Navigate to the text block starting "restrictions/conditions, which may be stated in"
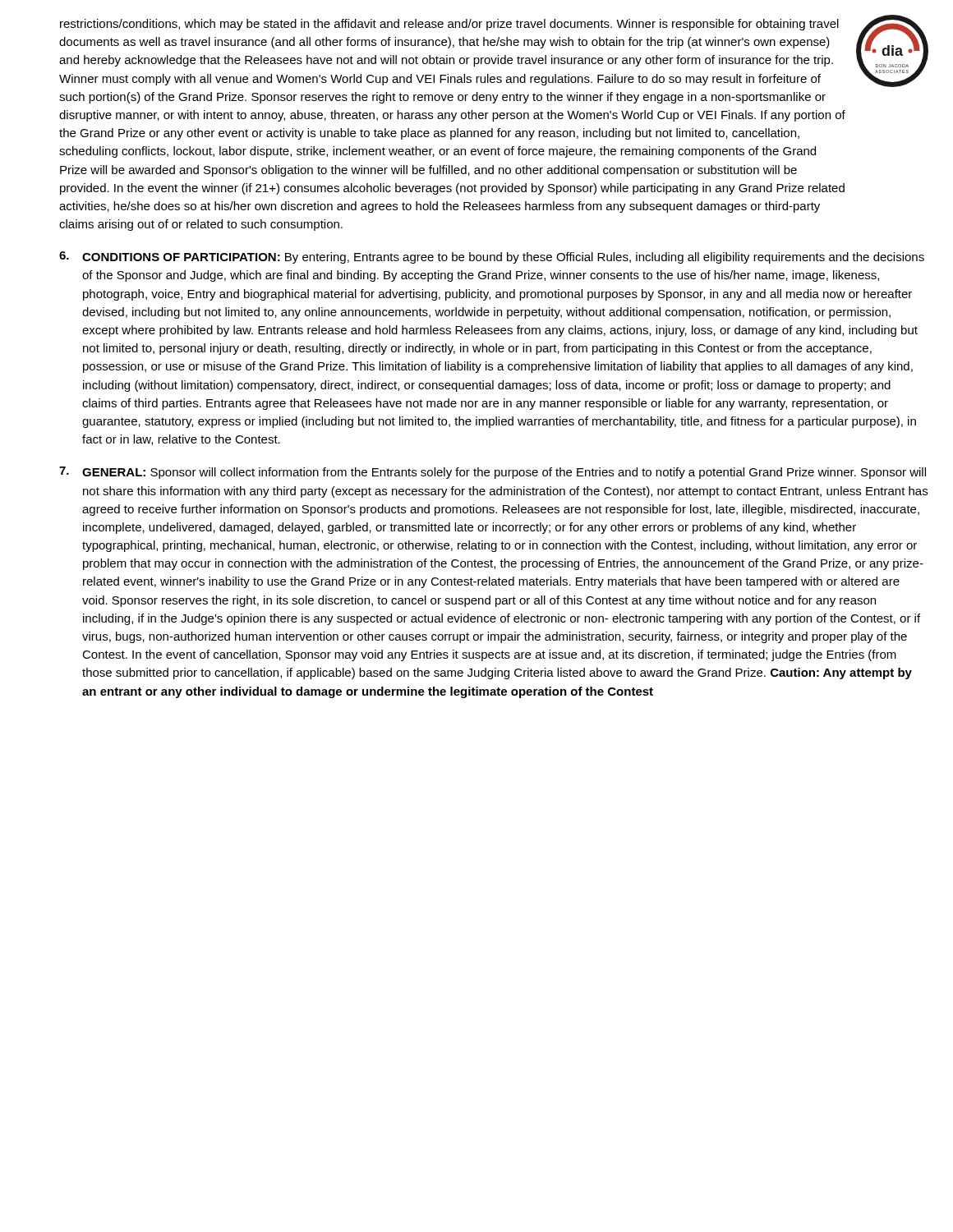This screenshot has width=953, height=1232. coord(452,124)
